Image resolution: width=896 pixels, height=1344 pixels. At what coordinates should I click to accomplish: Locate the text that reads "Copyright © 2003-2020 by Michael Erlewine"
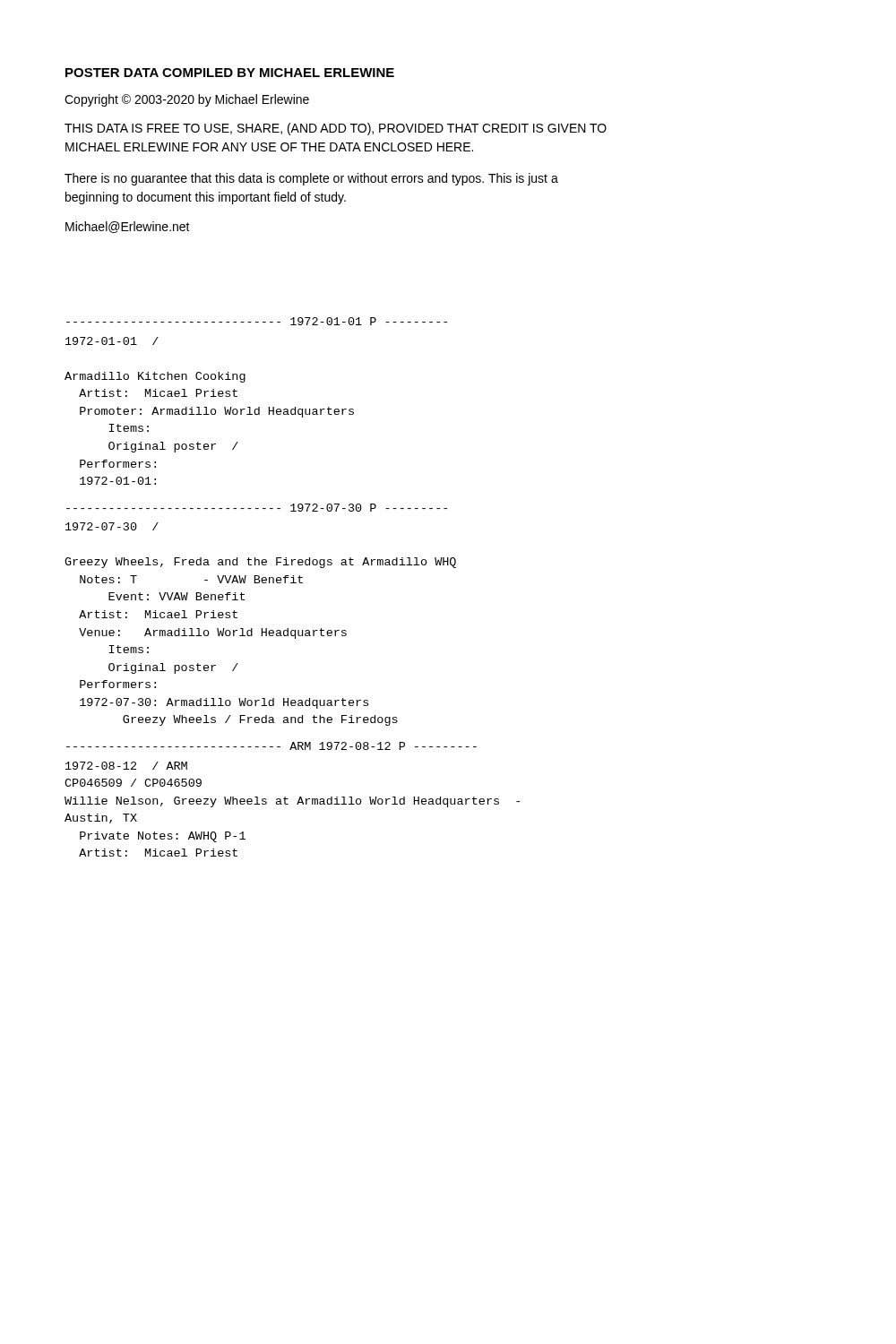click(x=187, y=99)
